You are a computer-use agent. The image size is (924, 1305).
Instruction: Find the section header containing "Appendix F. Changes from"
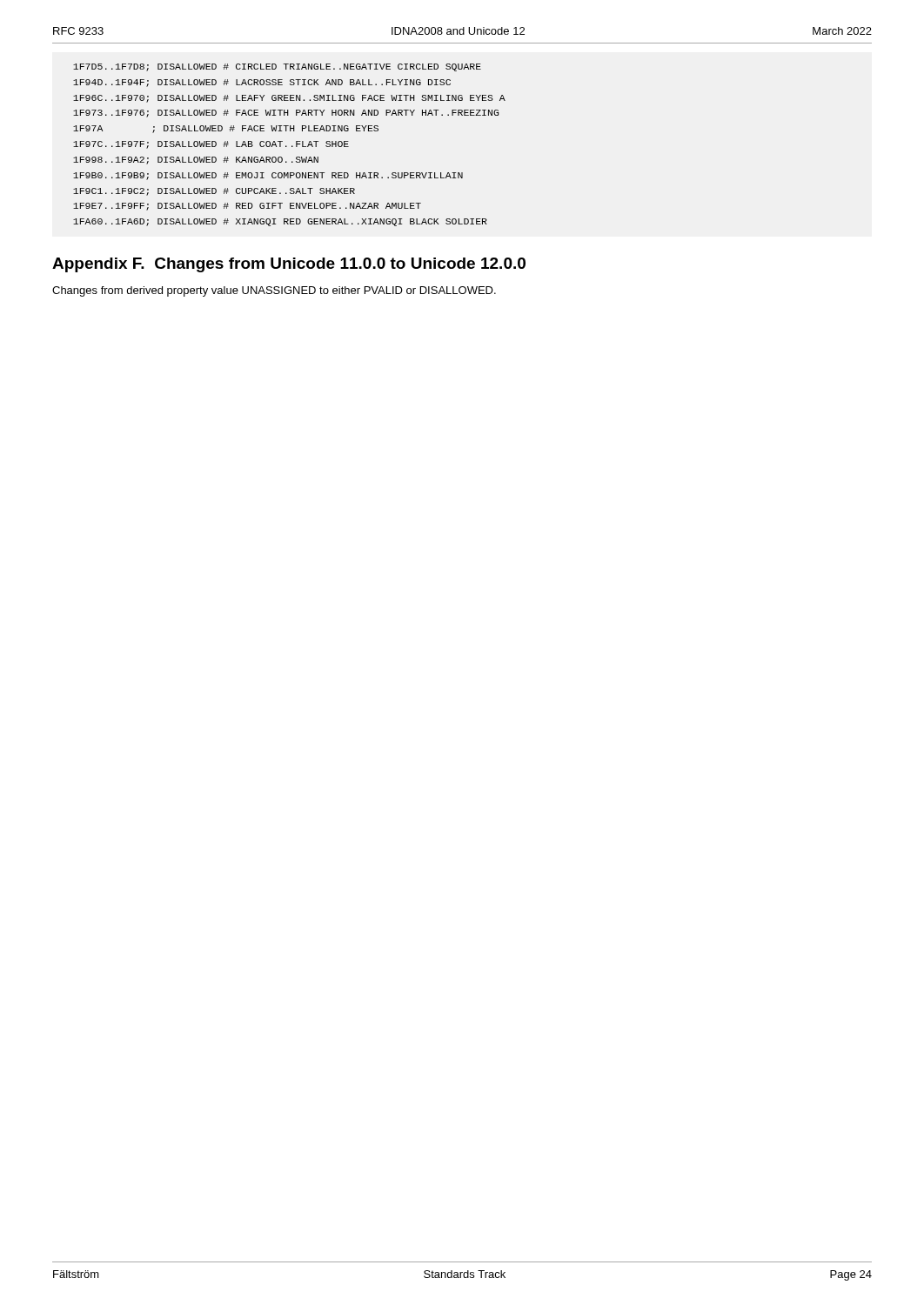tap(289, 263)
